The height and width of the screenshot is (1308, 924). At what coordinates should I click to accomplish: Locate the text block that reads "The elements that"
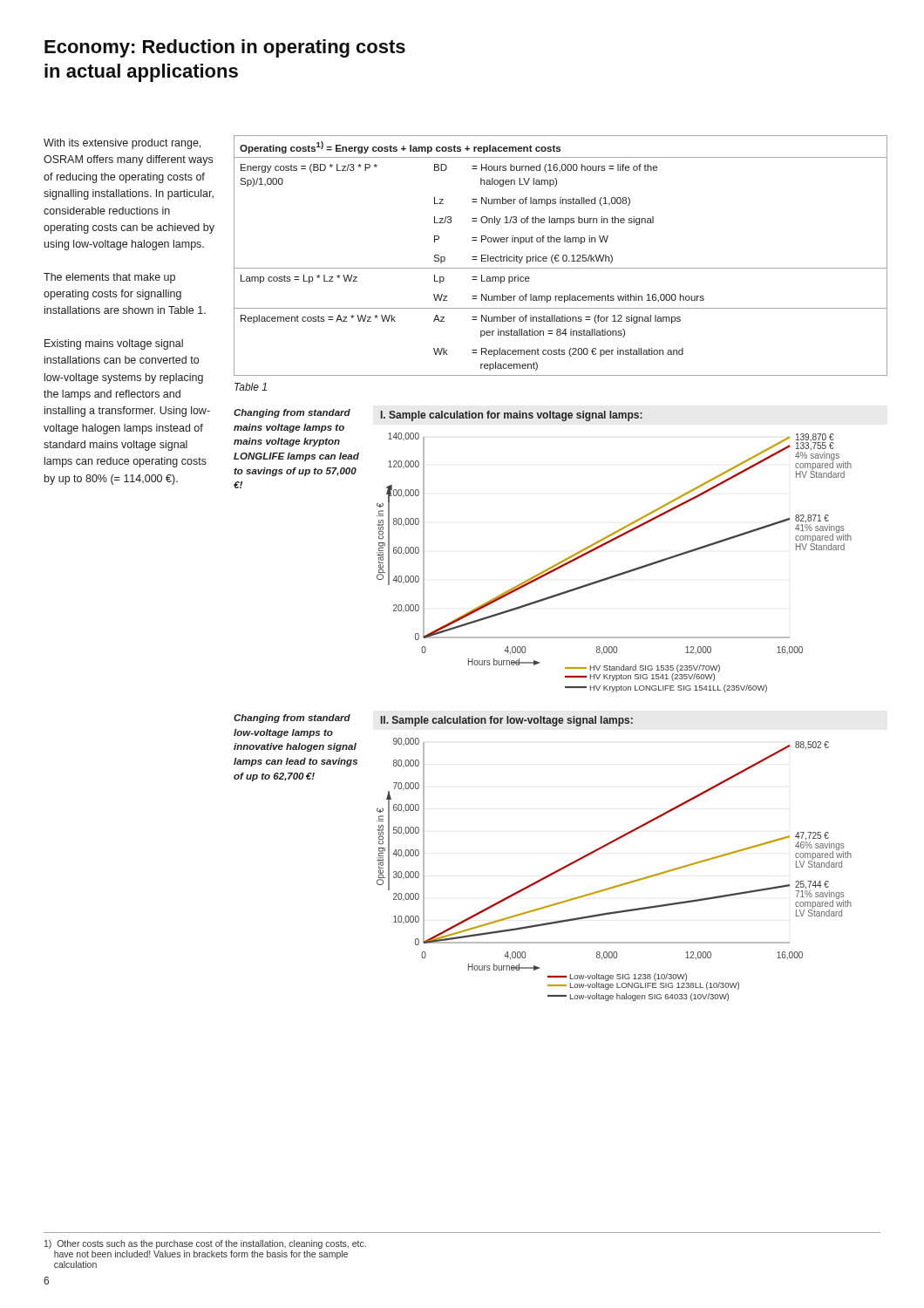125,294
